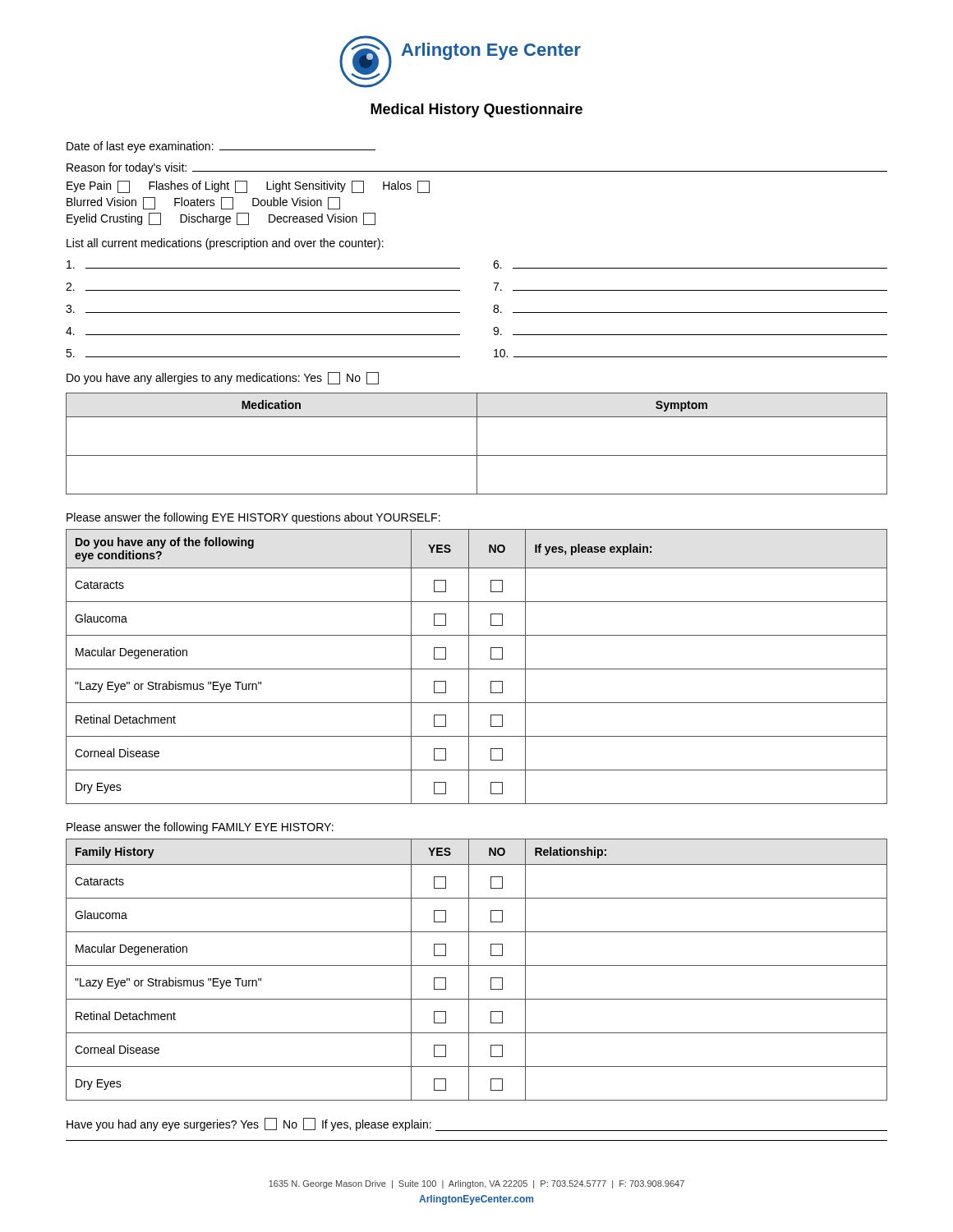The width and height of the screenshot is (953, 1232).
Task: Find the list item that reads "Eye Pain Flashes of Light"
Action: (x=249, y=186)
